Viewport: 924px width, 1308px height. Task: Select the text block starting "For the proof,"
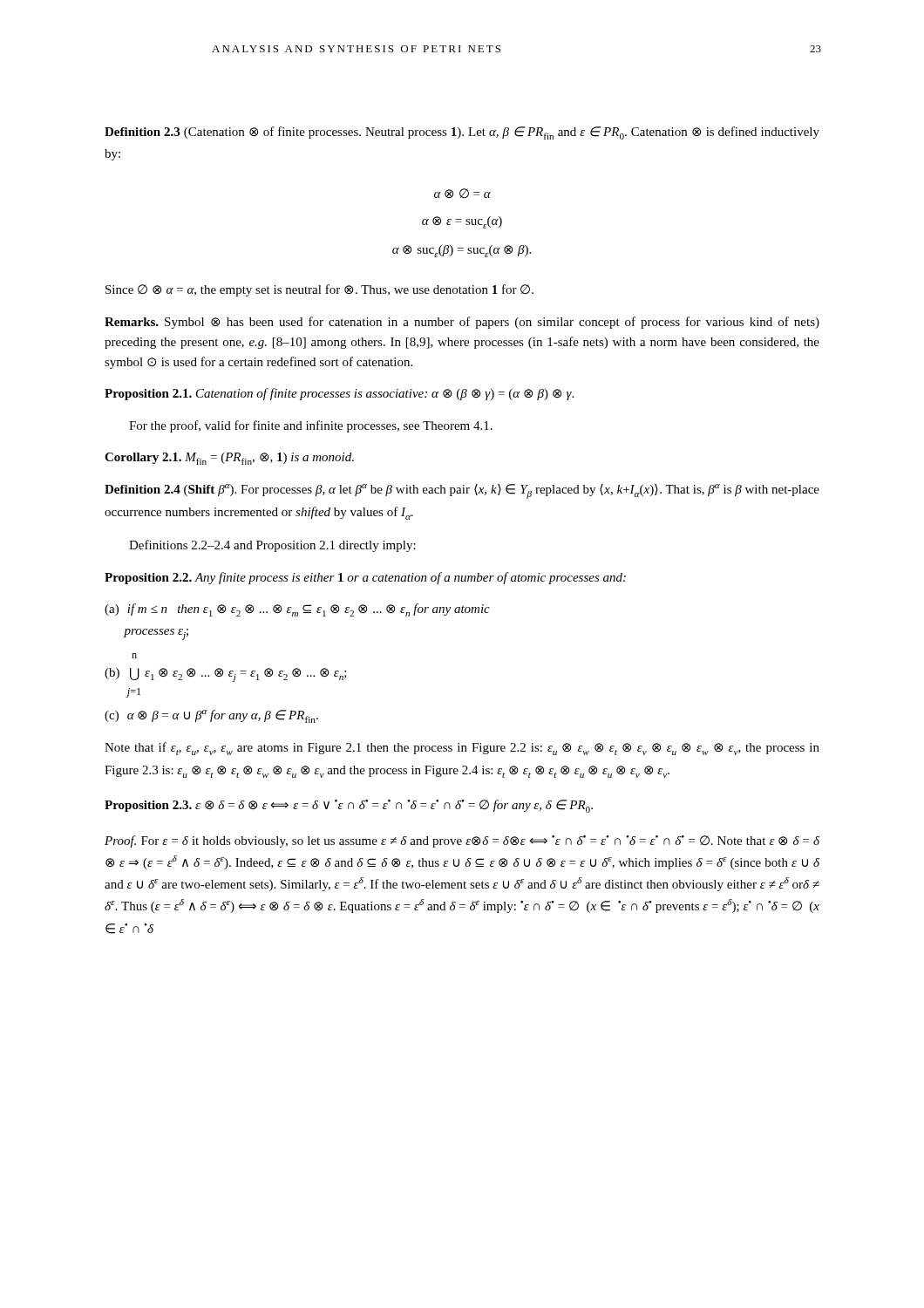[x=474, y=426]
